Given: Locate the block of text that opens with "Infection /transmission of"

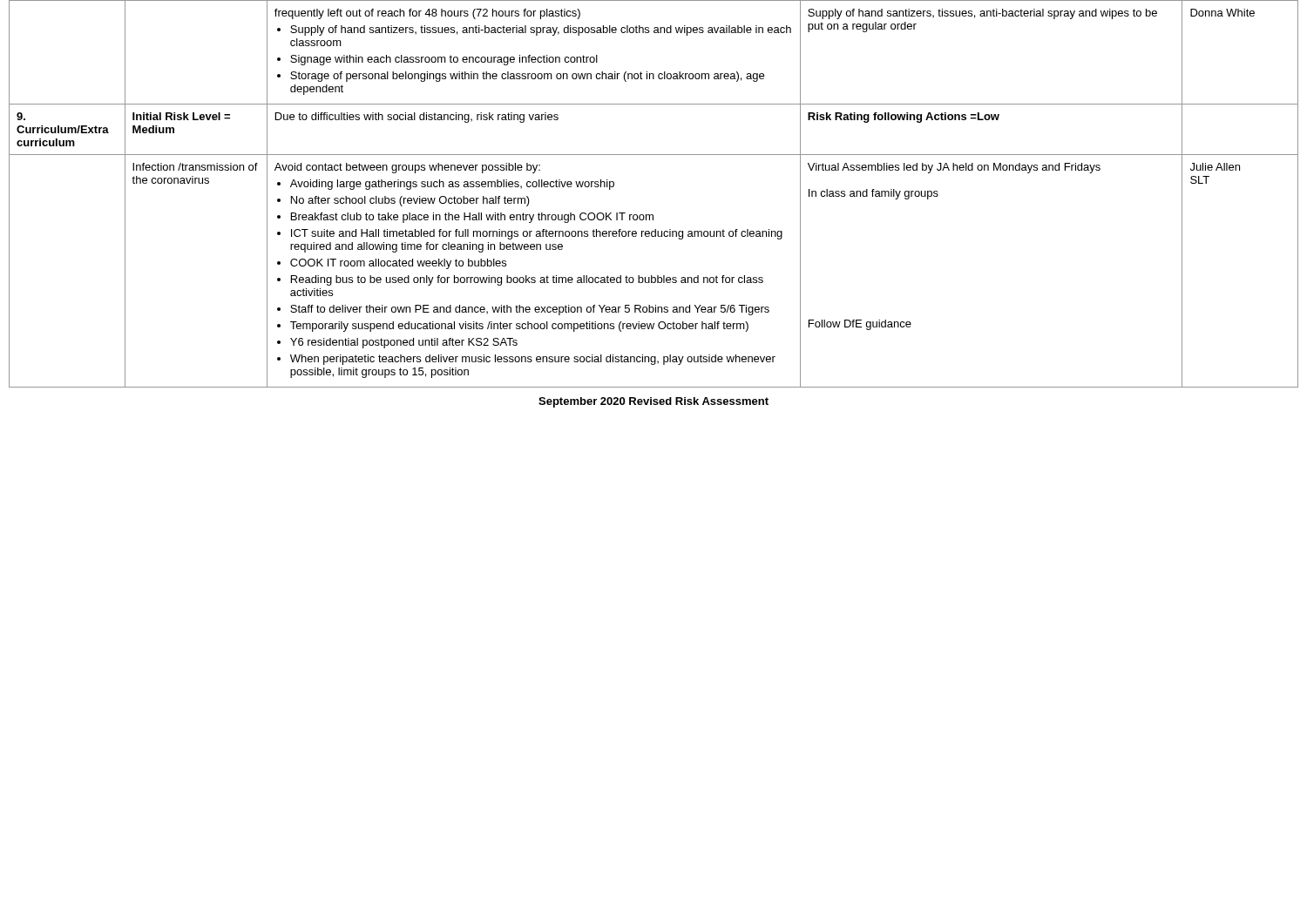Looking at the screenshot, I should click(195, 173).
